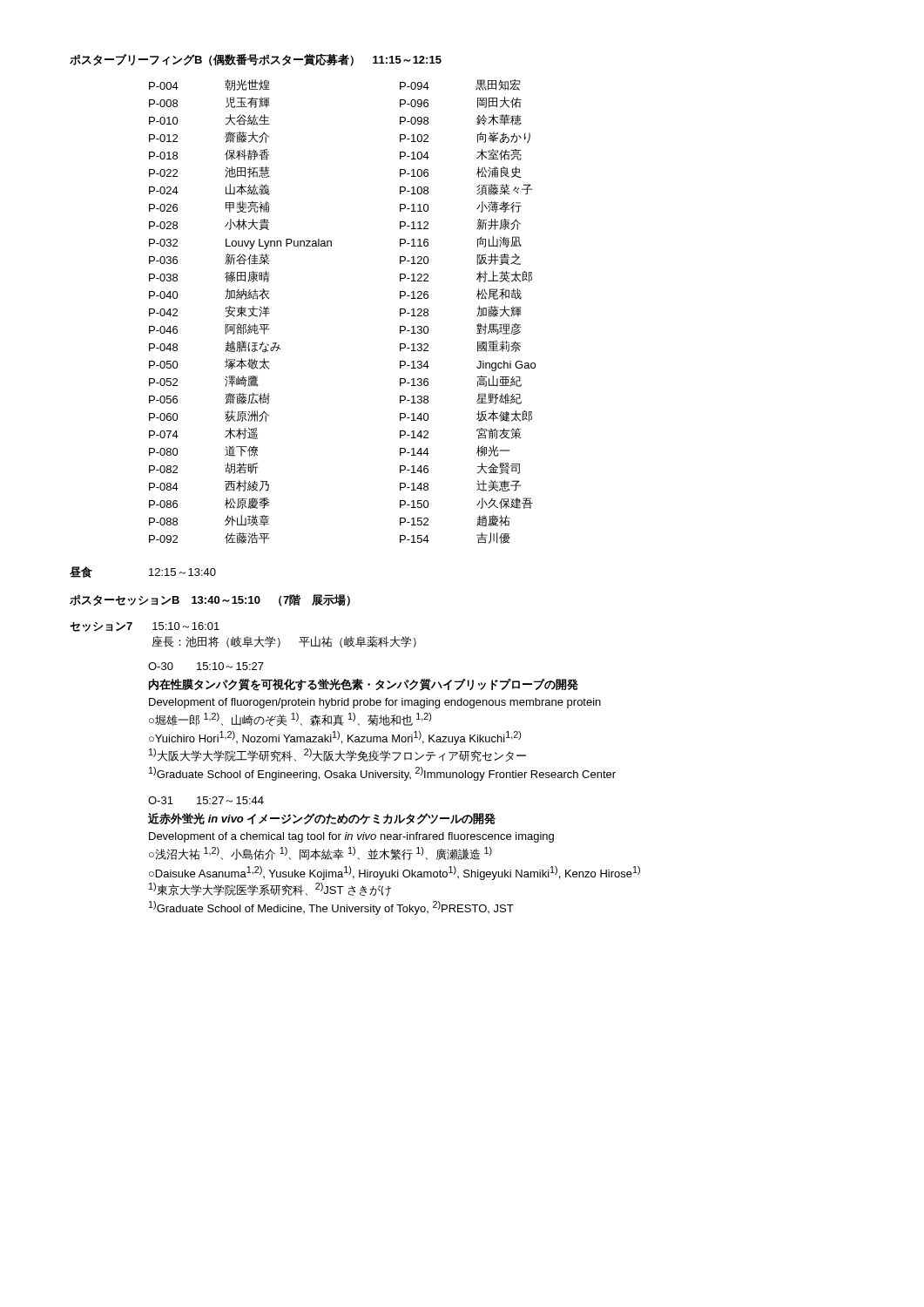Find the section header that says "ポスターセッションB 13:40～15:10 （7階 展示場）"
924x1307 pixels.
point(213,600)
